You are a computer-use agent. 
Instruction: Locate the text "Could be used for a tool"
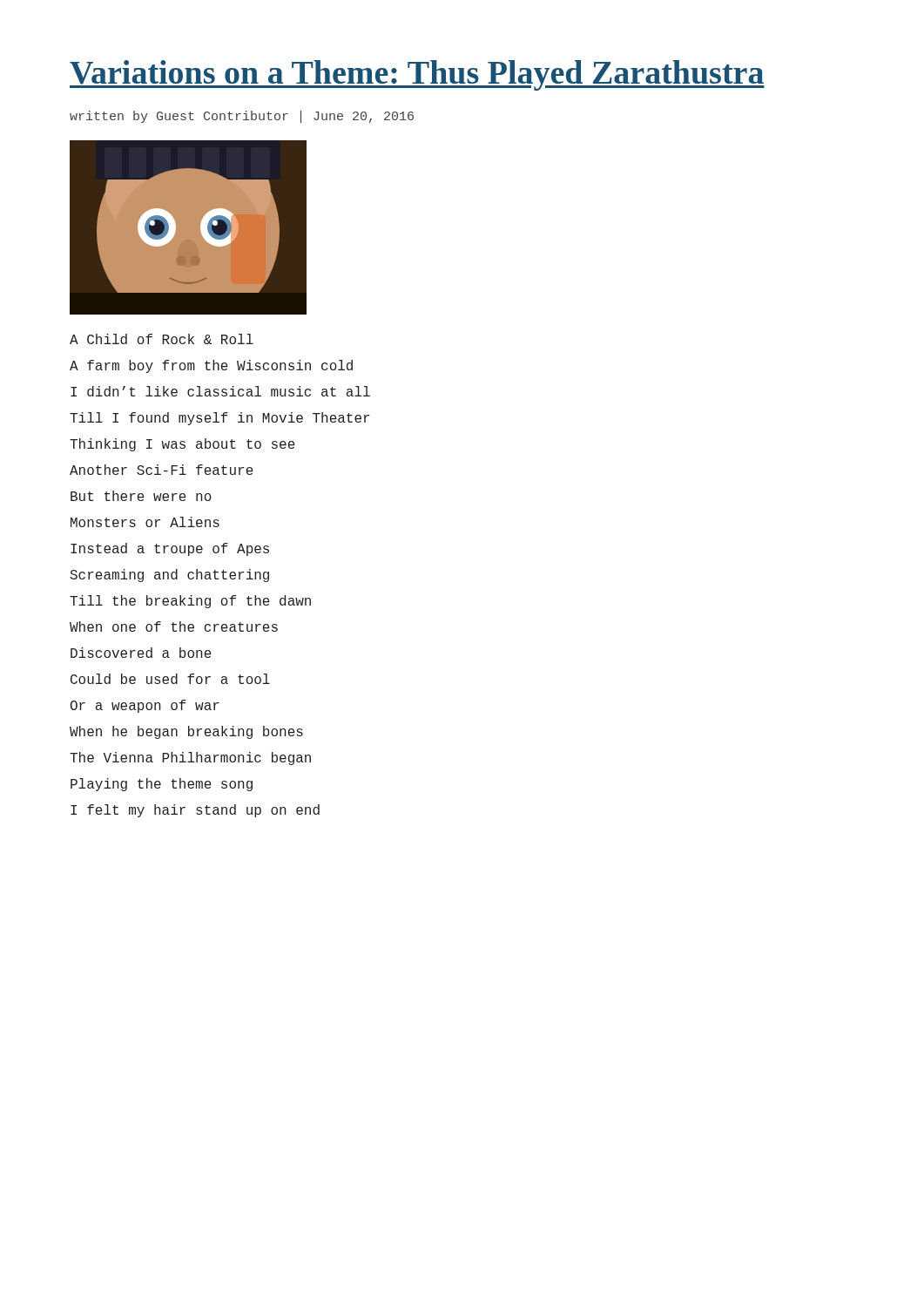[170, 680]
